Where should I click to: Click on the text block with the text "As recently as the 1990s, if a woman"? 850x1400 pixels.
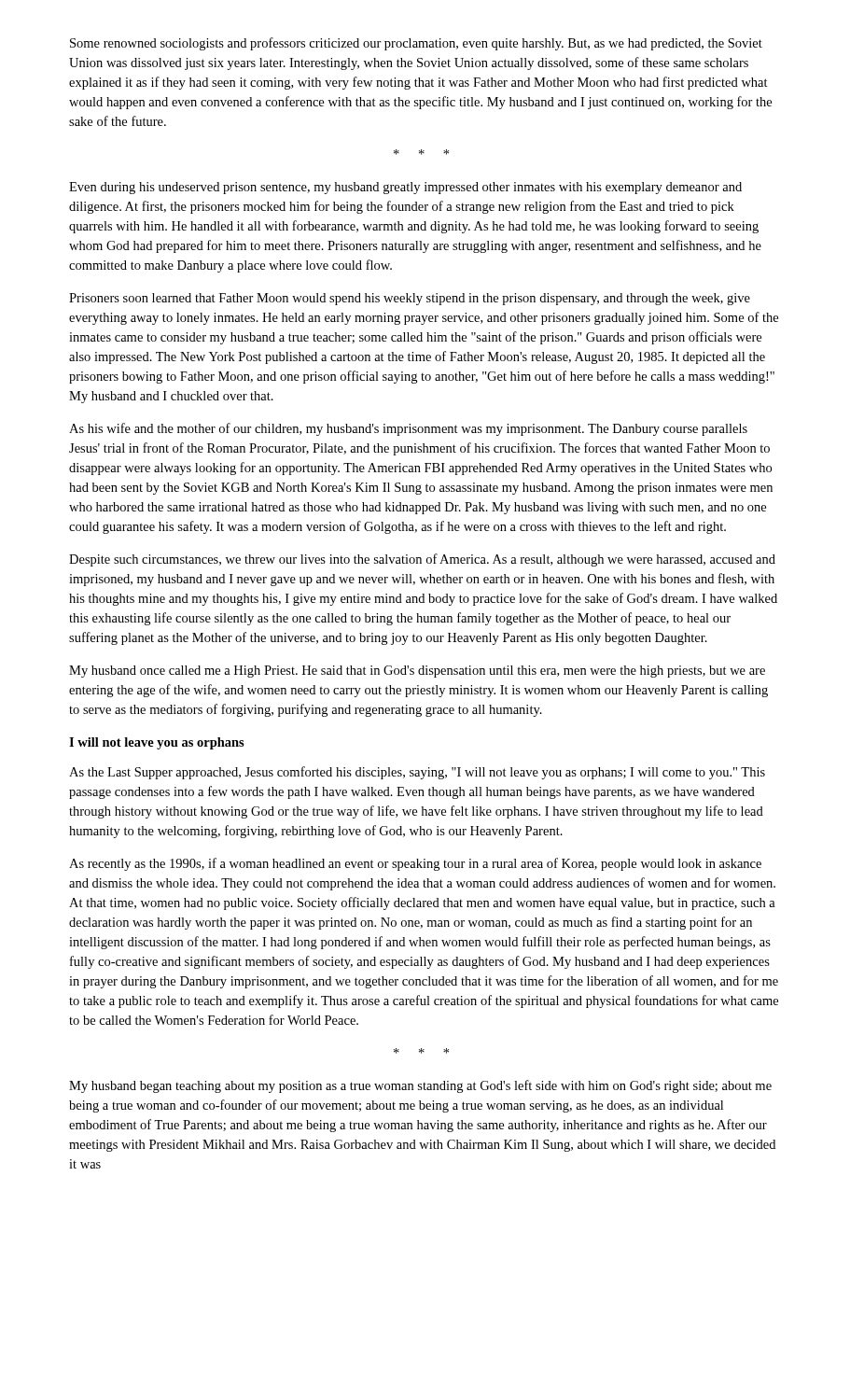424,941
